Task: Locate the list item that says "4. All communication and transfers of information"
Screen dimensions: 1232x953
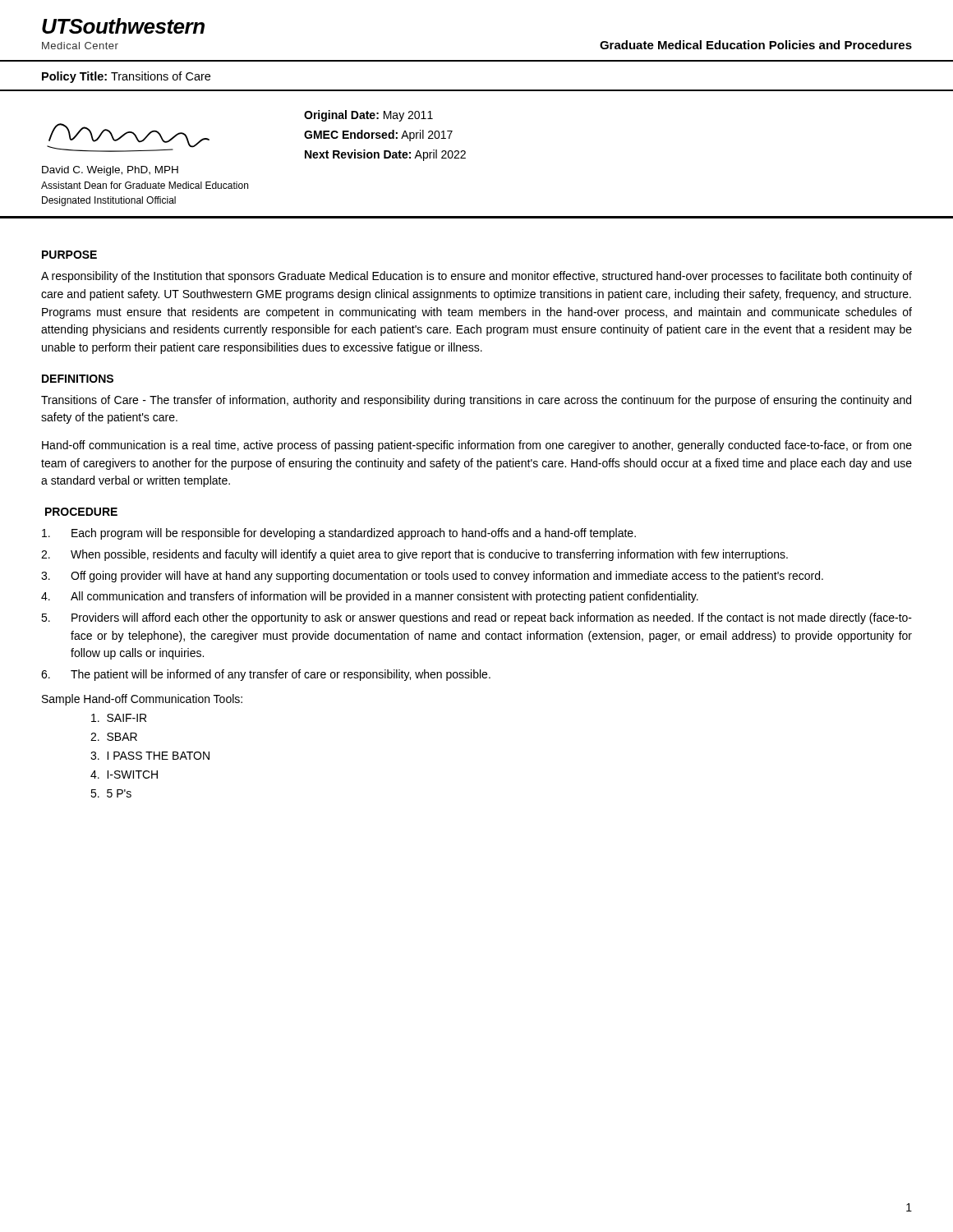Action: click(x=476, y=597)
